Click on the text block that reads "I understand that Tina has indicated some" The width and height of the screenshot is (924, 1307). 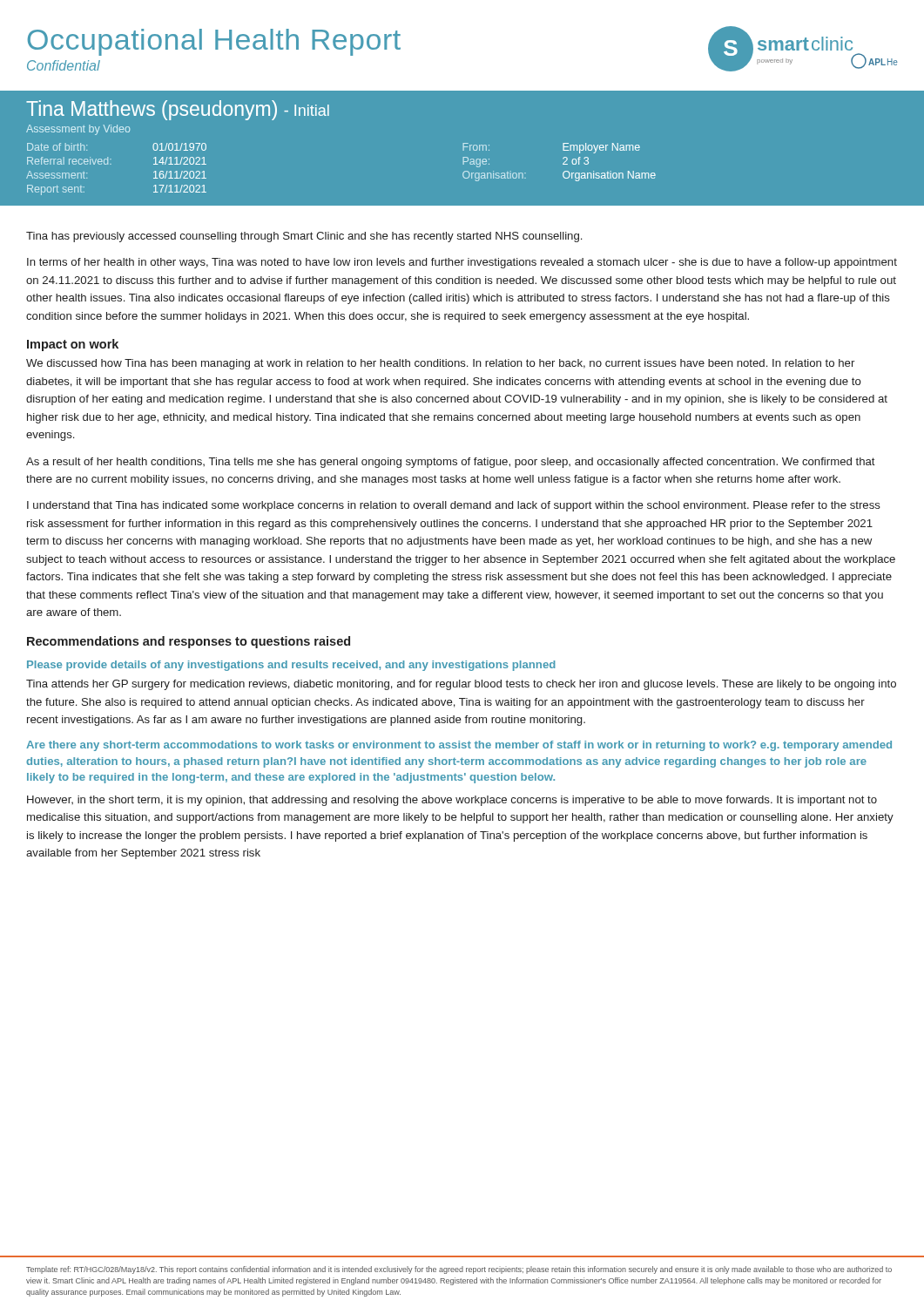pos(461,559)
